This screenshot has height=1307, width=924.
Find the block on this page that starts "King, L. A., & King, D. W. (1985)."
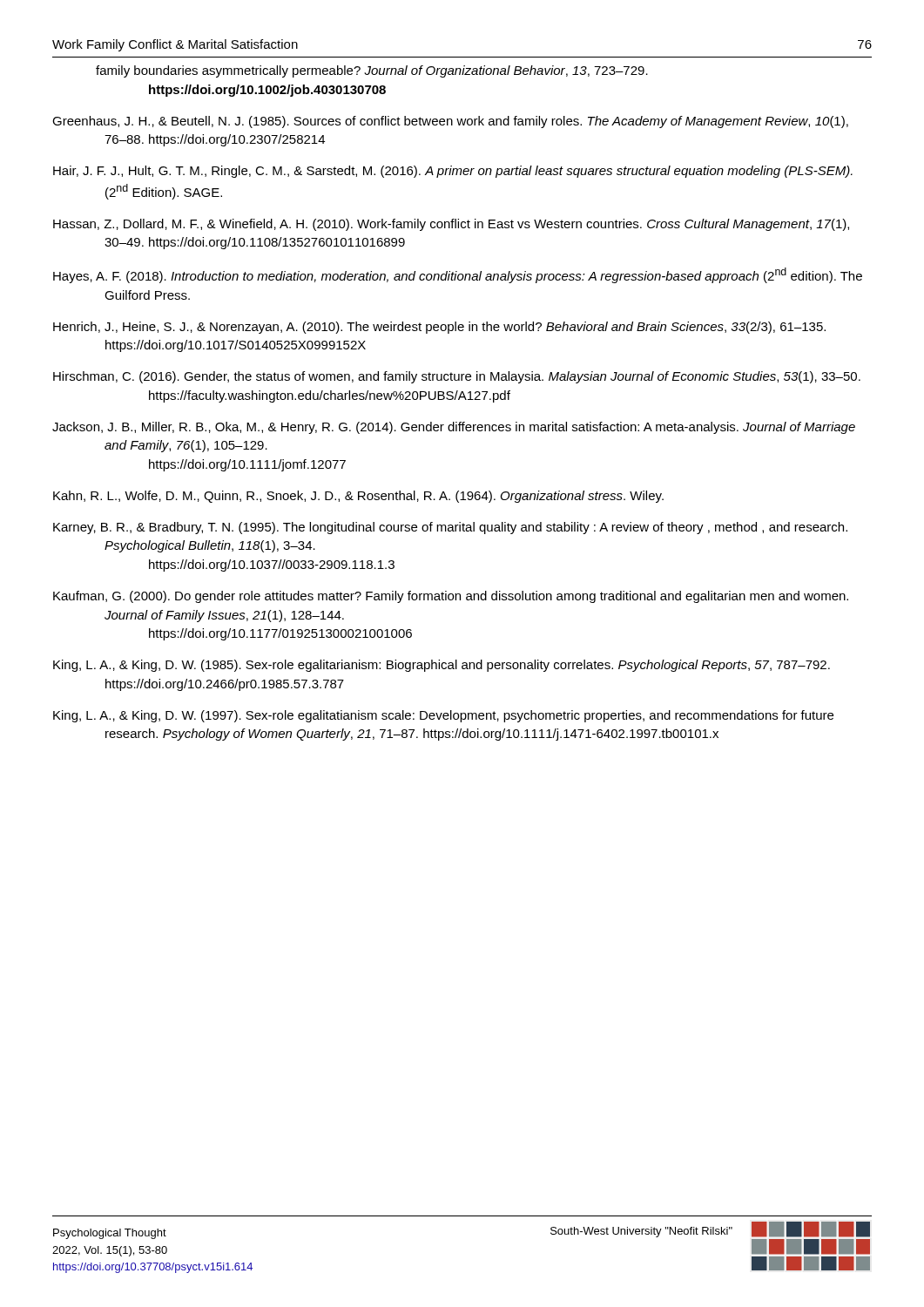pos(441,674)
